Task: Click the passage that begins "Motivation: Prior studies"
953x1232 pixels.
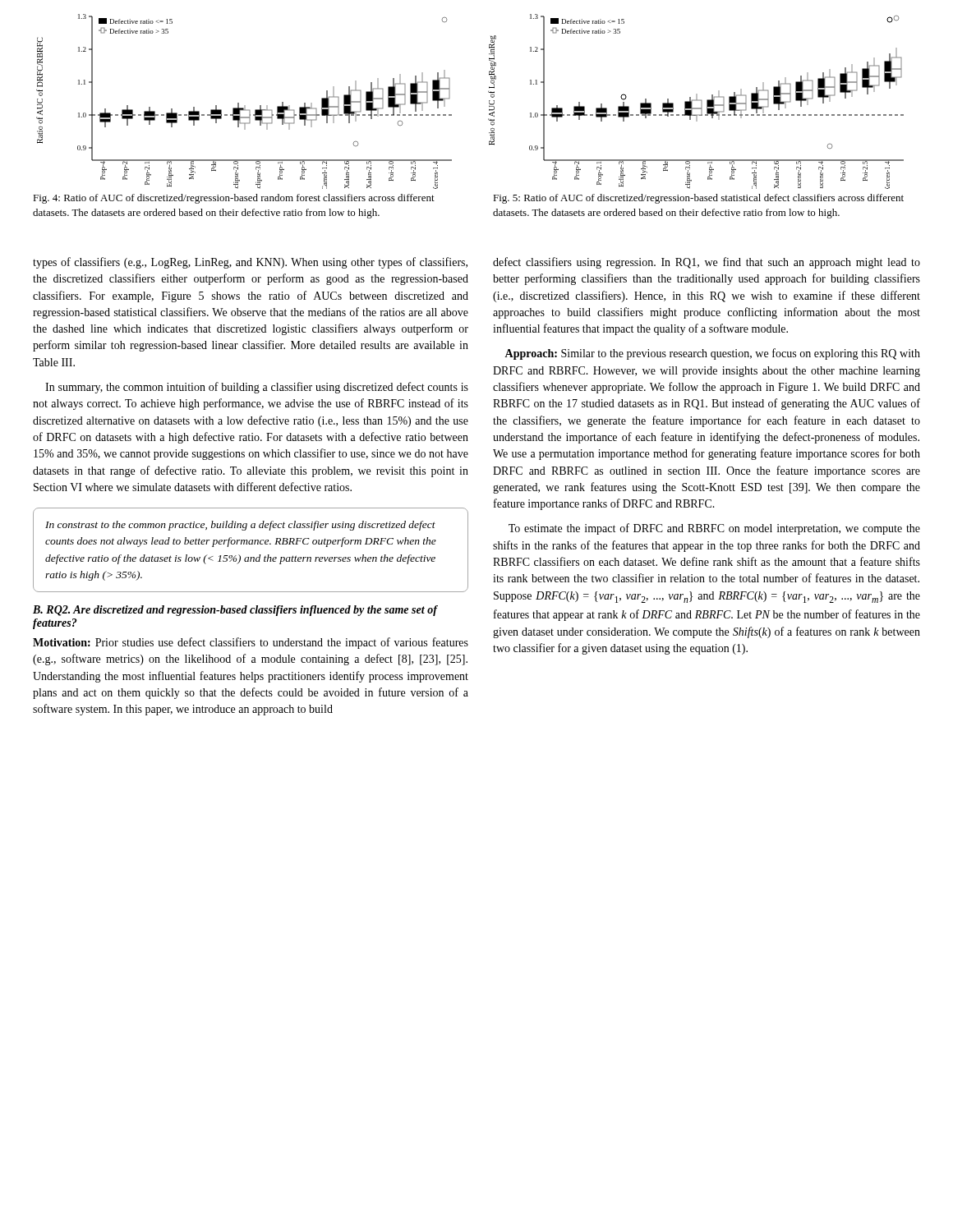Action: (251, 676)
